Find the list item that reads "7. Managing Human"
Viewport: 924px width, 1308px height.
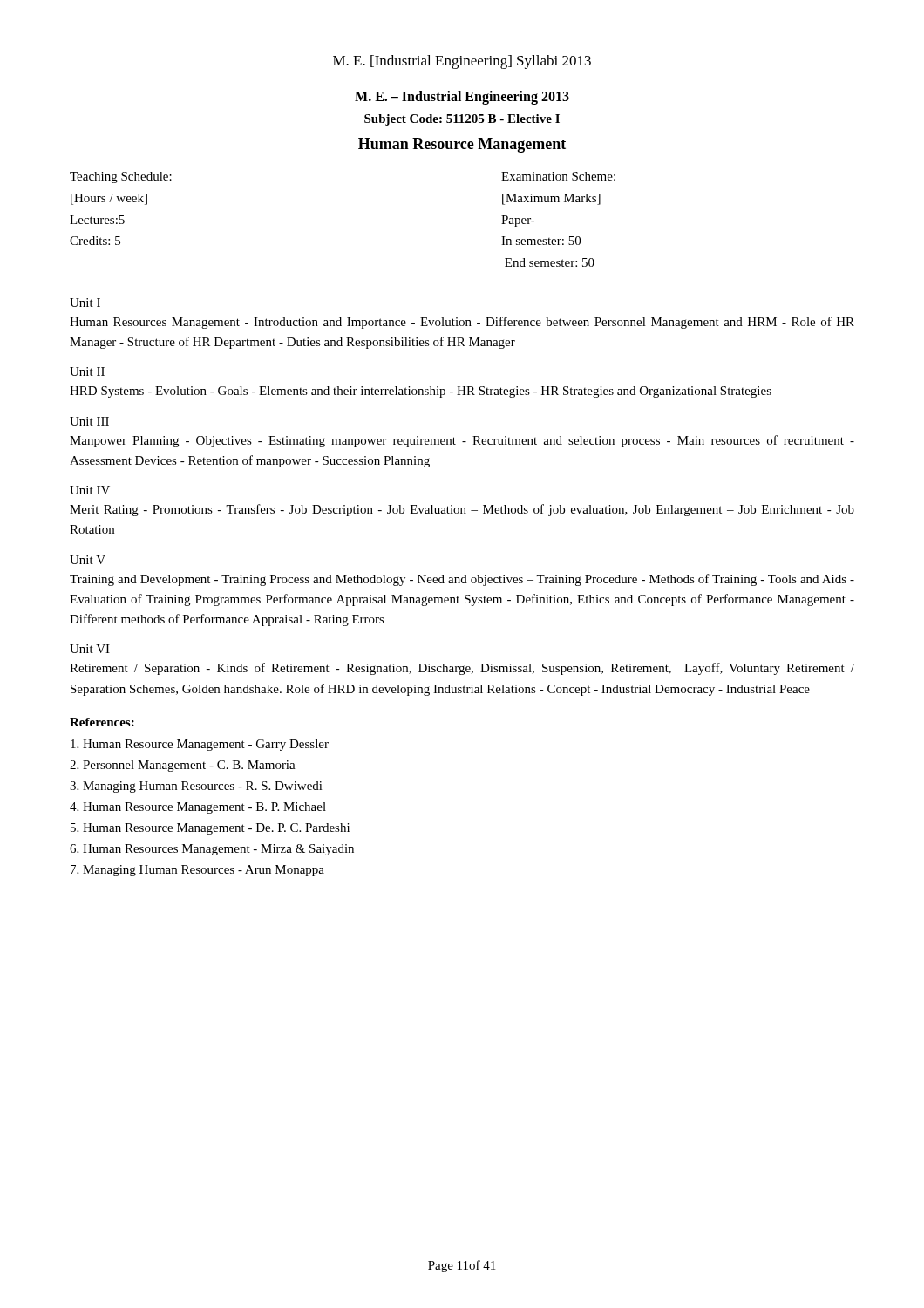[x=197, y=869]
